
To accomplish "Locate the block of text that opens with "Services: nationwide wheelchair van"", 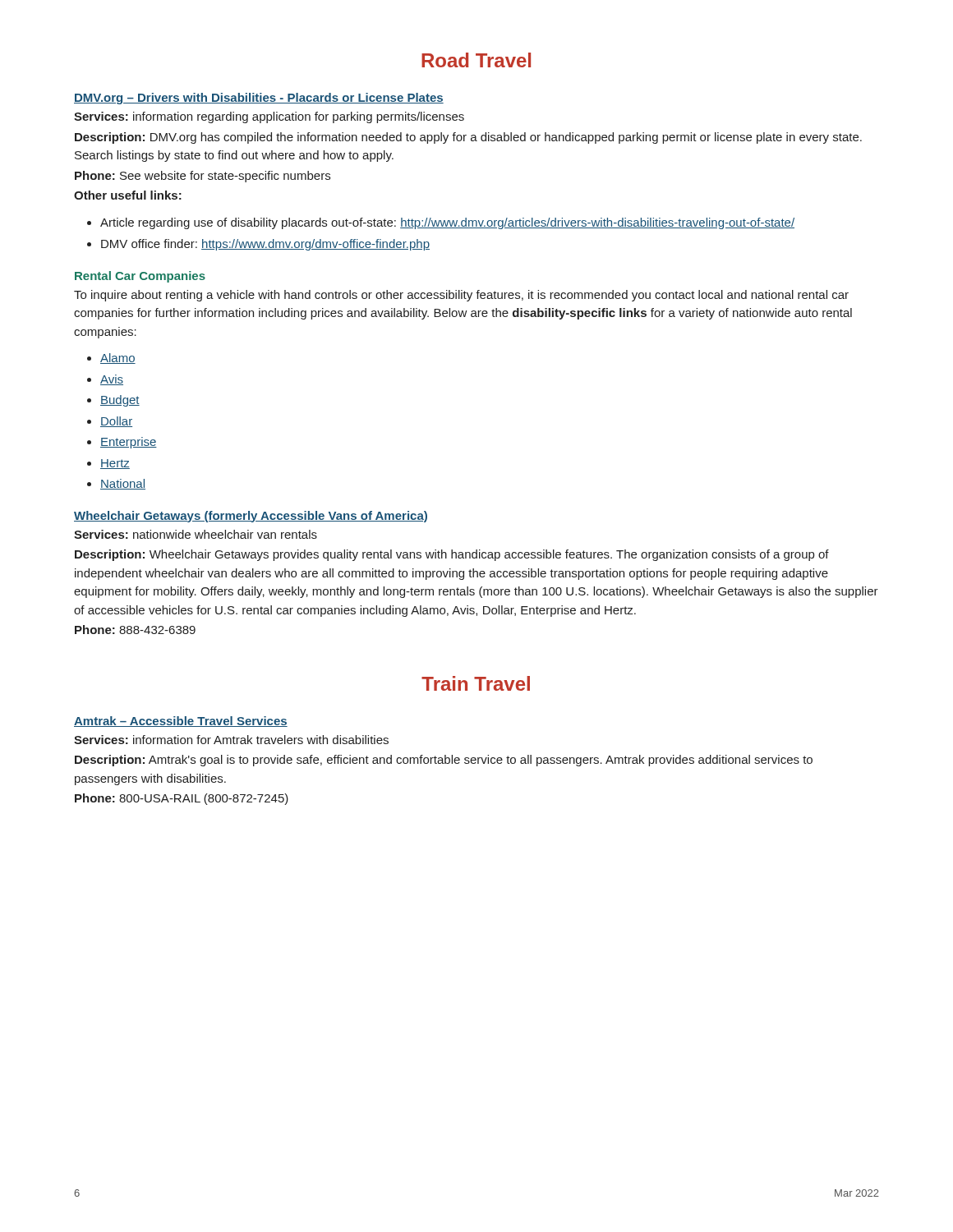I will tap(476, 582).
